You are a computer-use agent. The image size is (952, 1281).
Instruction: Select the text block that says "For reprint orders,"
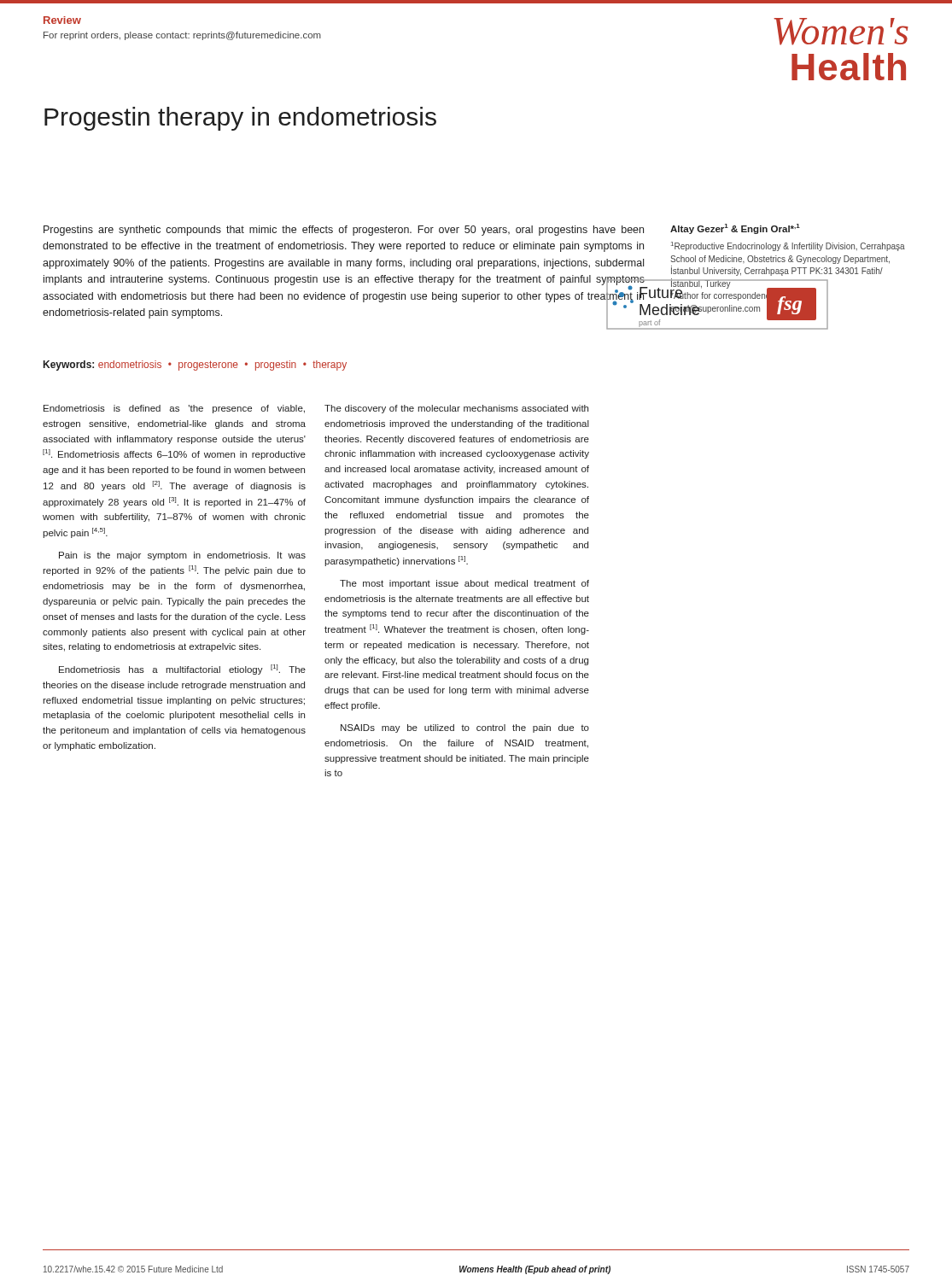click(x=182, y=35)
